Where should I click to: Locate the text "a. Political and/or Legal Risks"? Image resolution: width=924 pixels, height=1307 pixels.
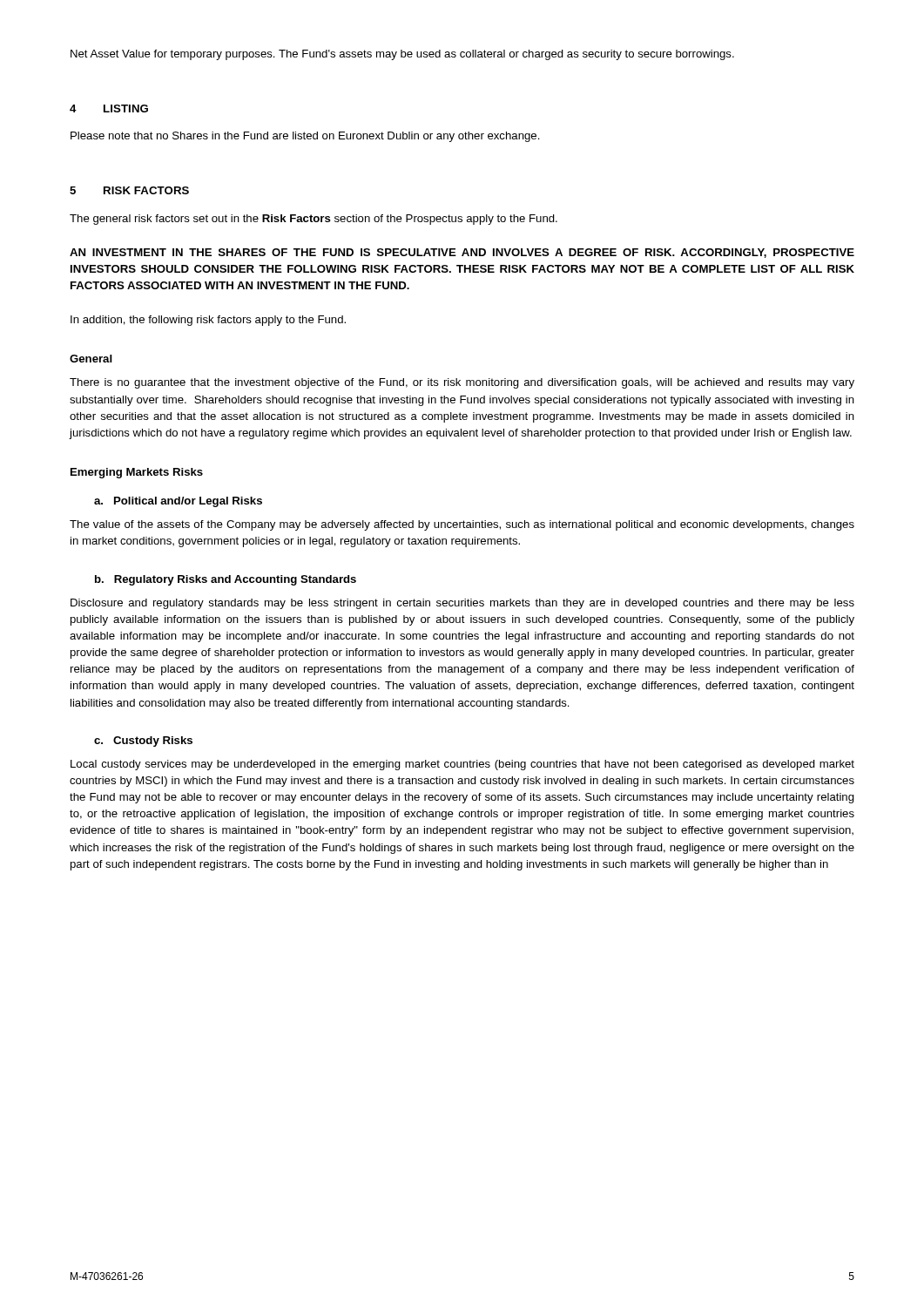point(178,501)
